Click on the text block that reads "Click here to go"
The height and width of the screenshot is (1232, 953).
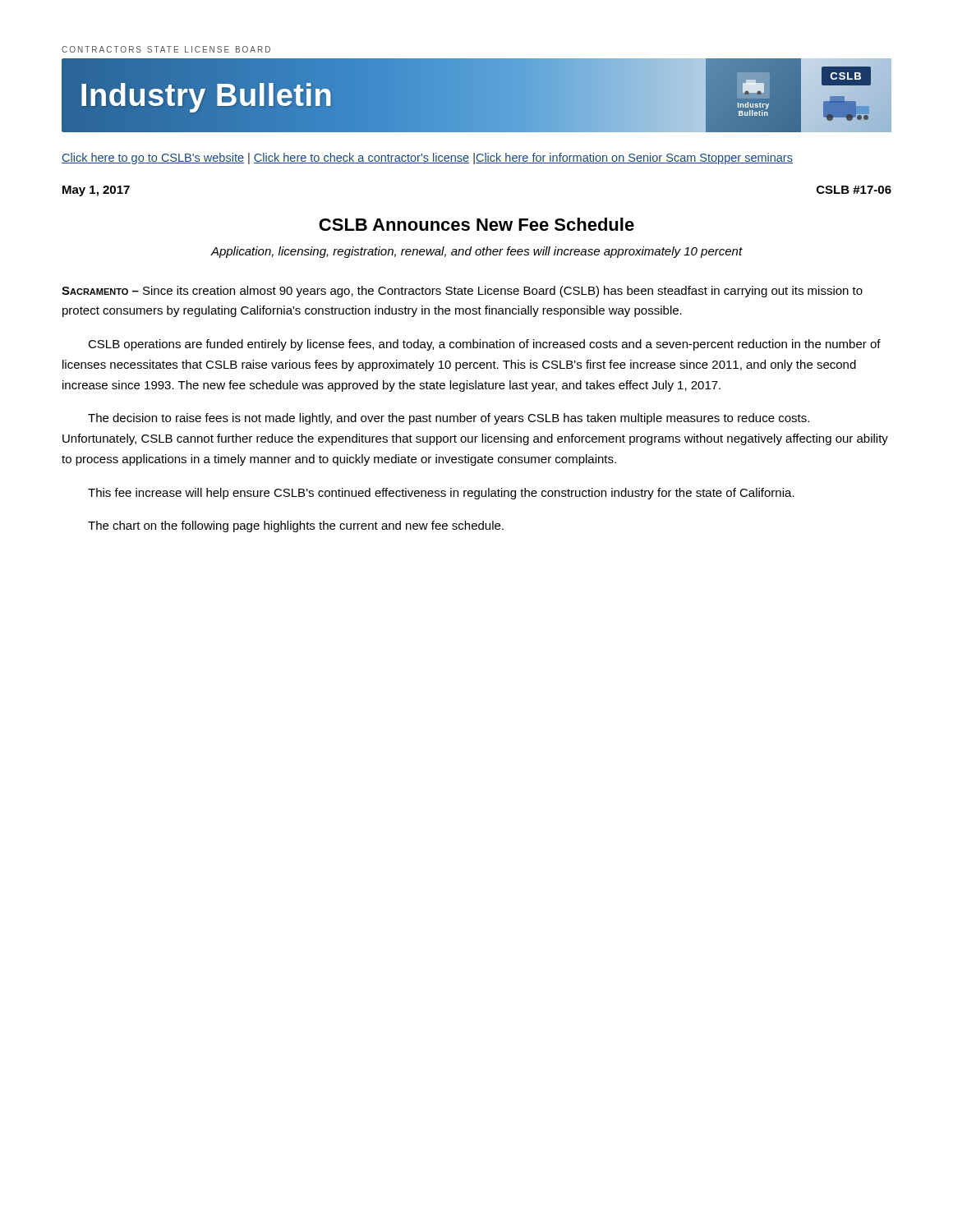click(427, 158)
